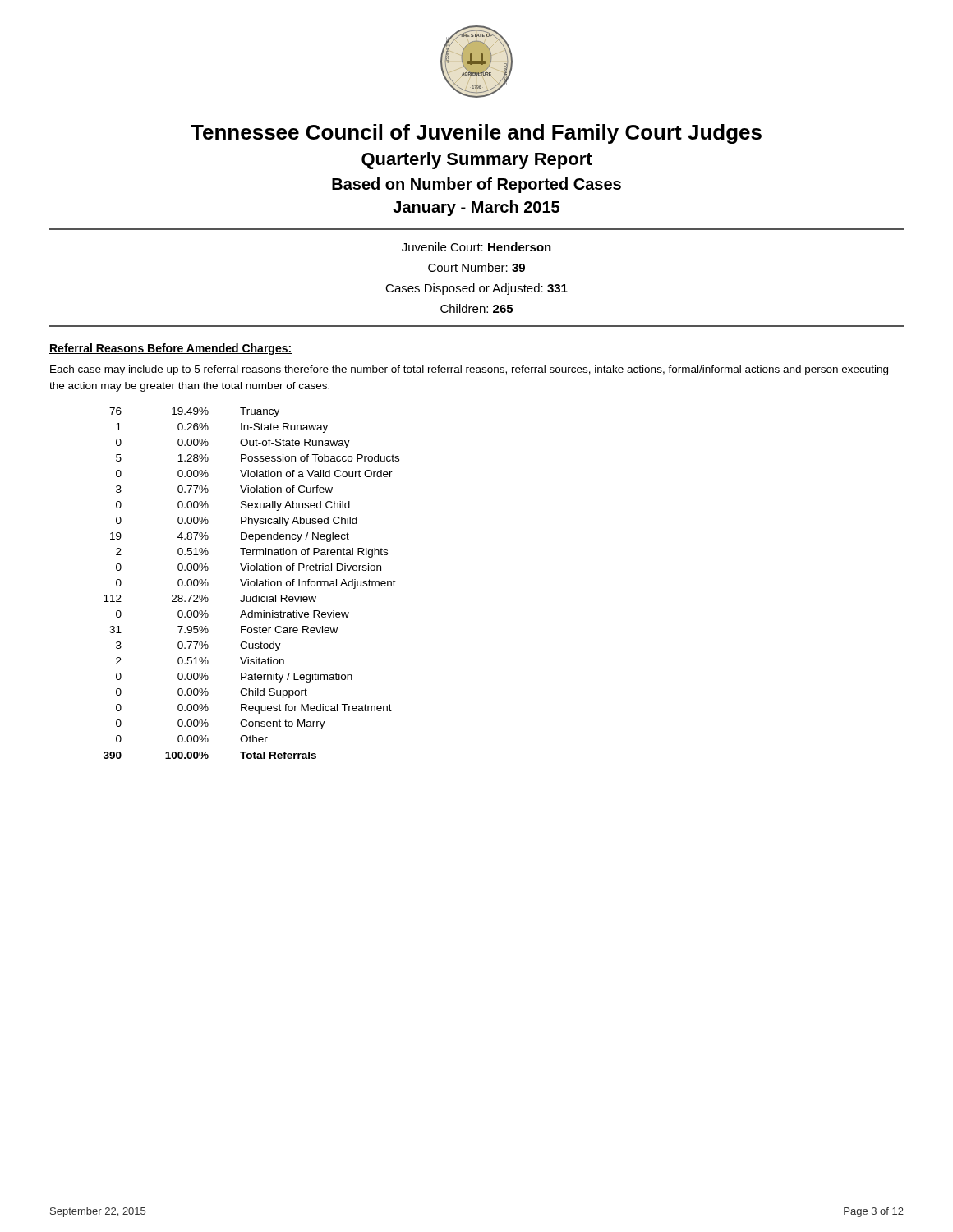Locate the table with the text "Sexually Abused Child"
Viewport: 953px width, 1232px height.
(x=476, y=583)
